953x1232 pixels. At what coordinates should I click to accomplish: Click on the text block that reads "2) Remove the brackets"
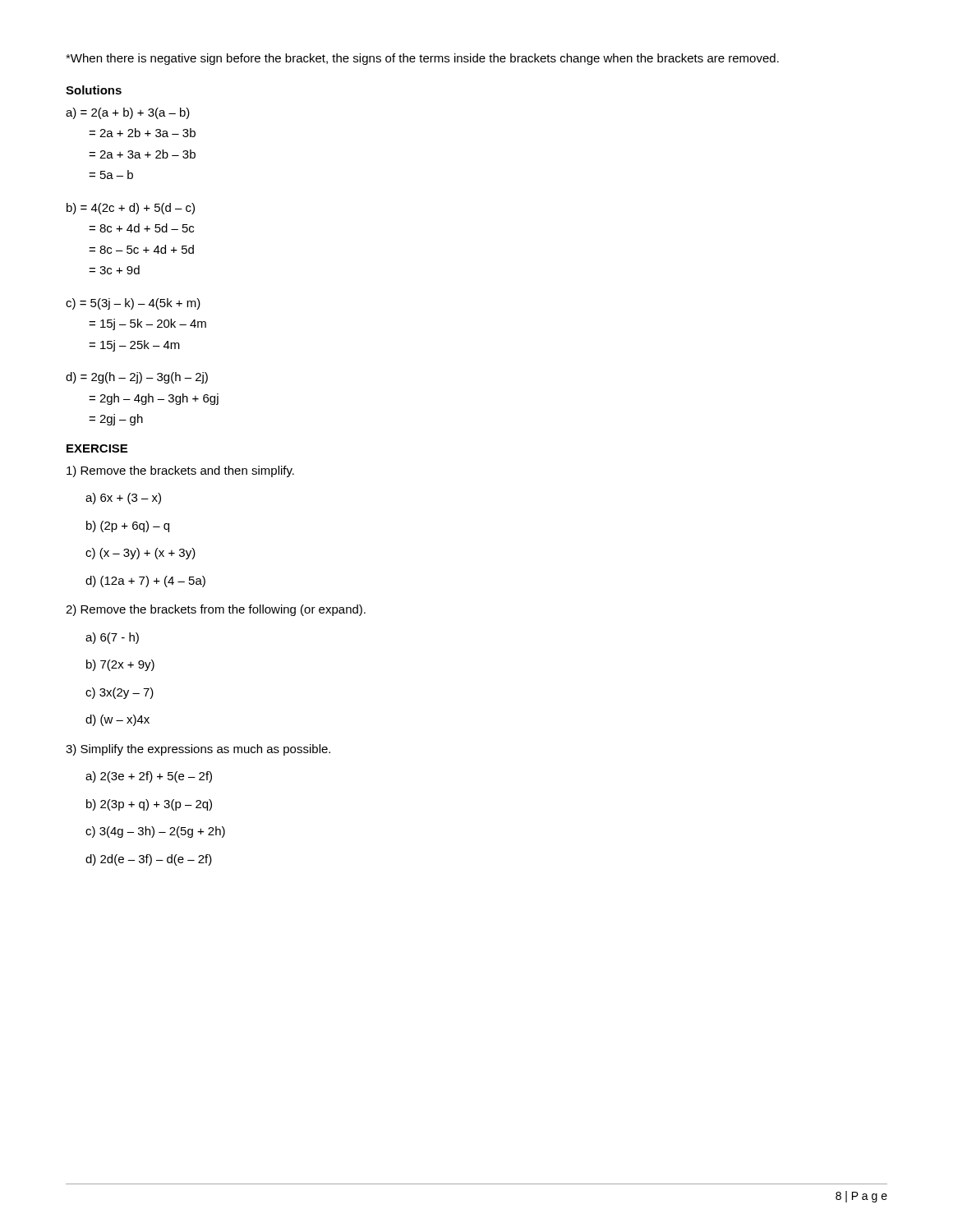(x=216, y=609)
